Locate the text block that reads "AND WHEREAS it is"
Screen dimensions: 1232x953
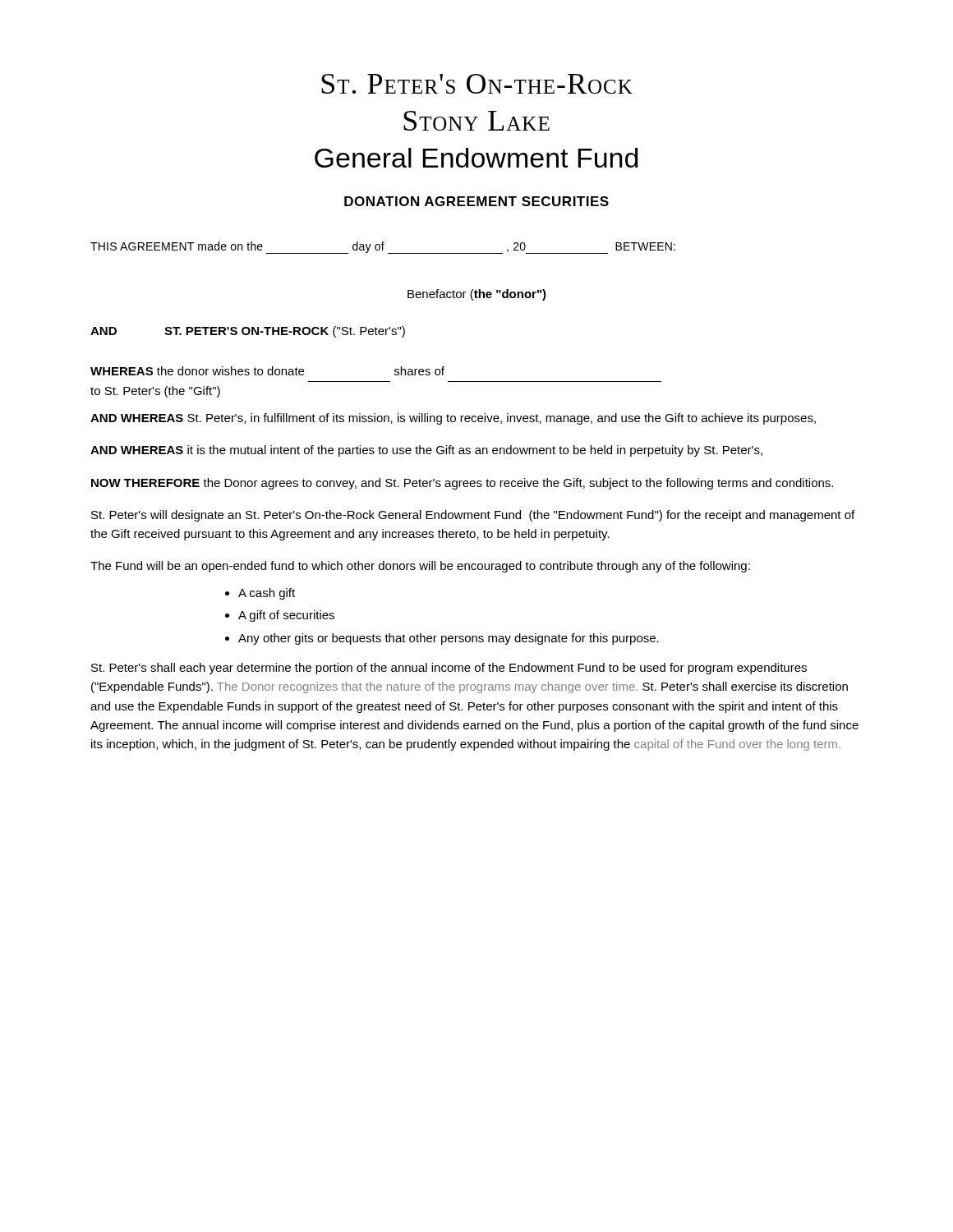click(427, 450)
